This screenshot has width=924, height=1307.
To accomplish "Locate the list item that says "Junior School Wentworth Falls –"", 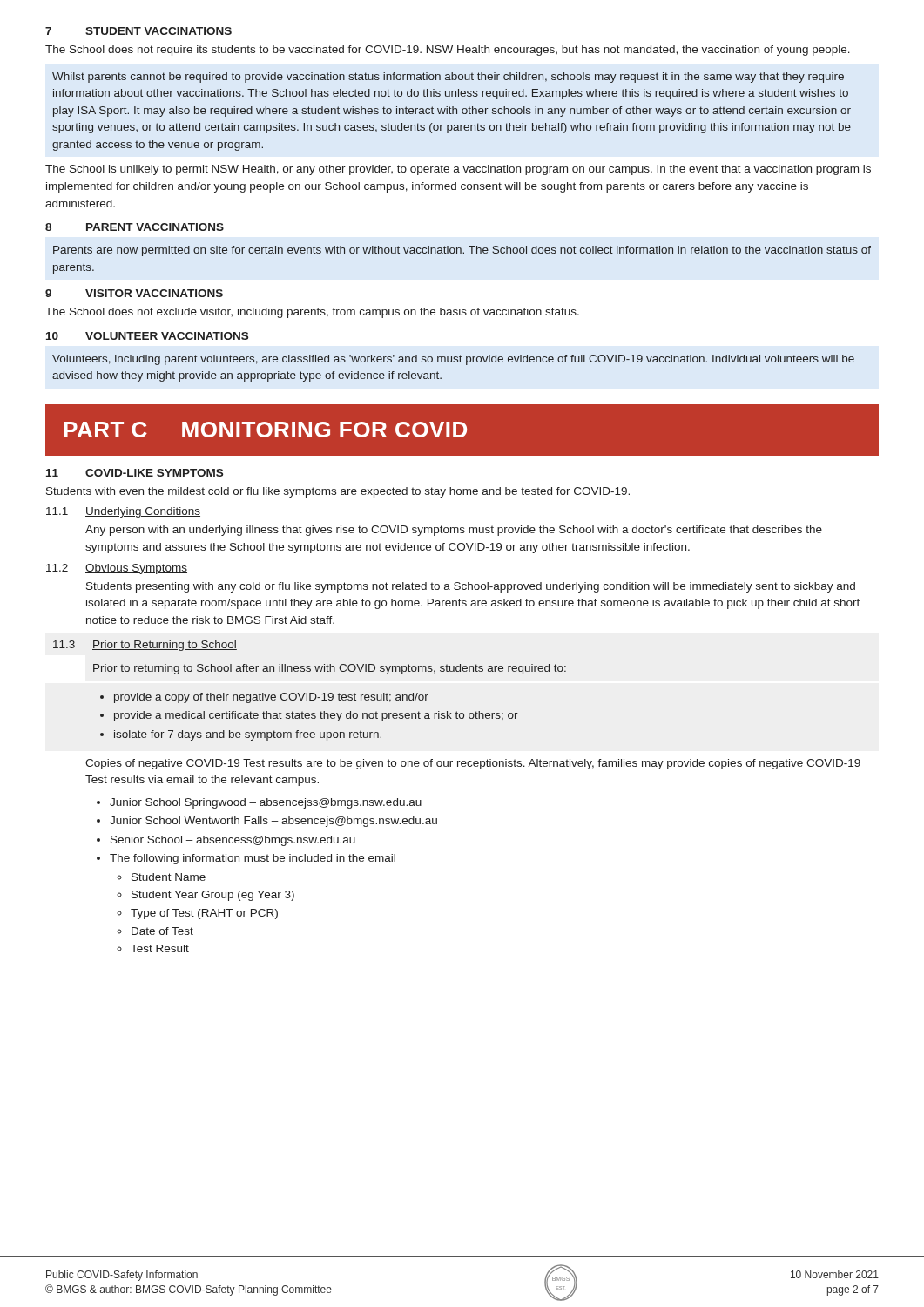I will point(274,821).
